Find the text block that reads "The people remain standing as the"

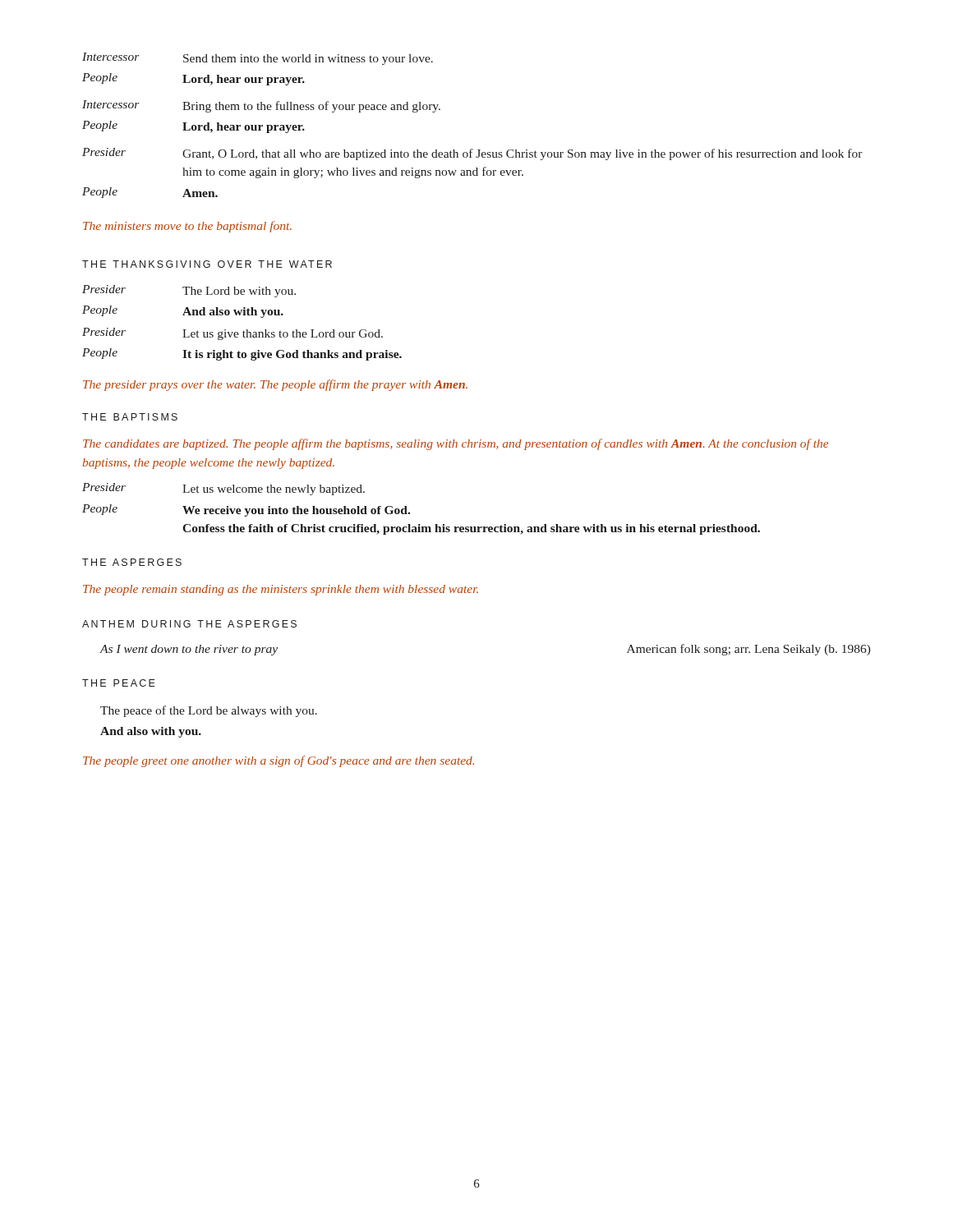click(281, 589)
